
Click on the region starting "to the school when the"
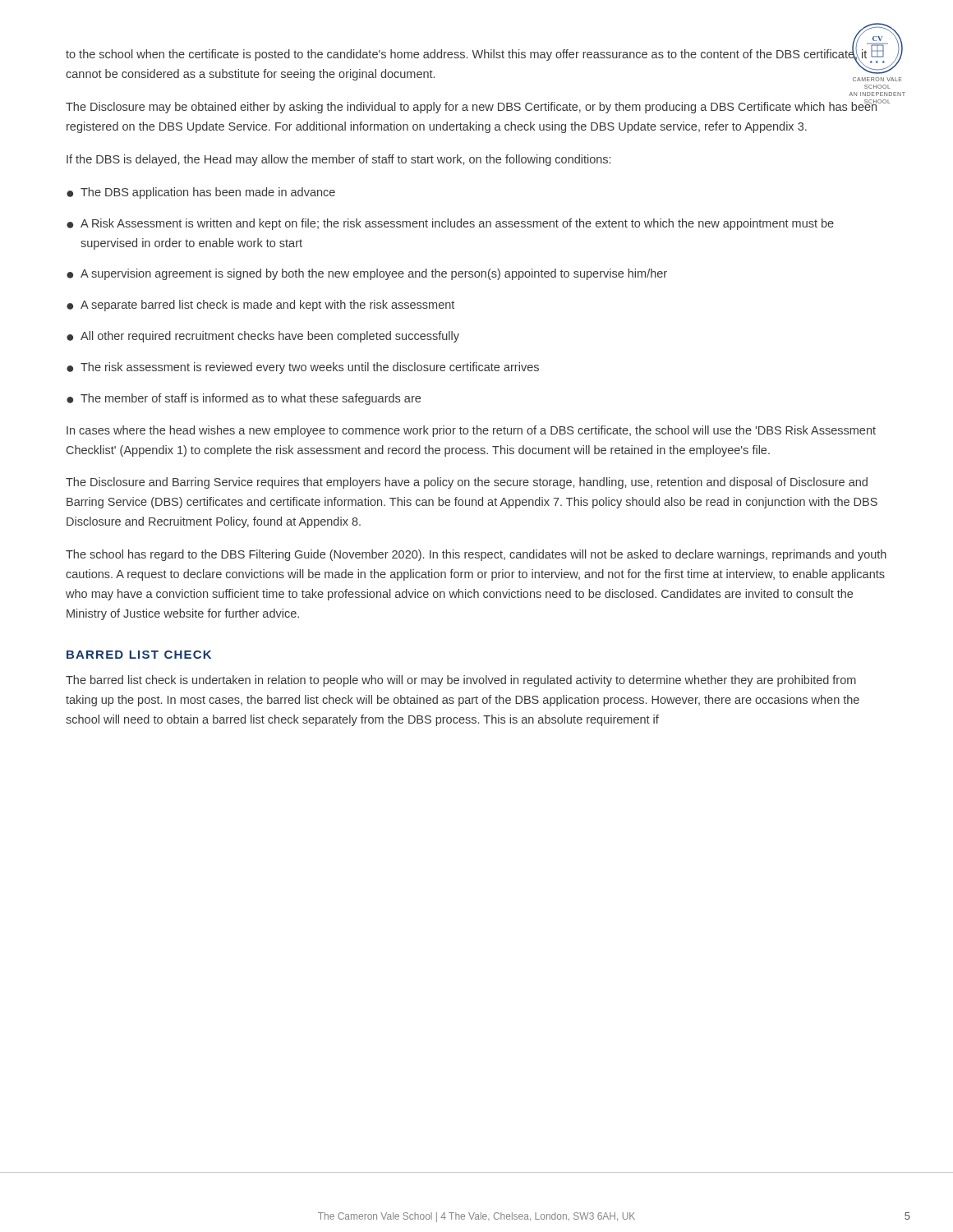tap(466, 64)
